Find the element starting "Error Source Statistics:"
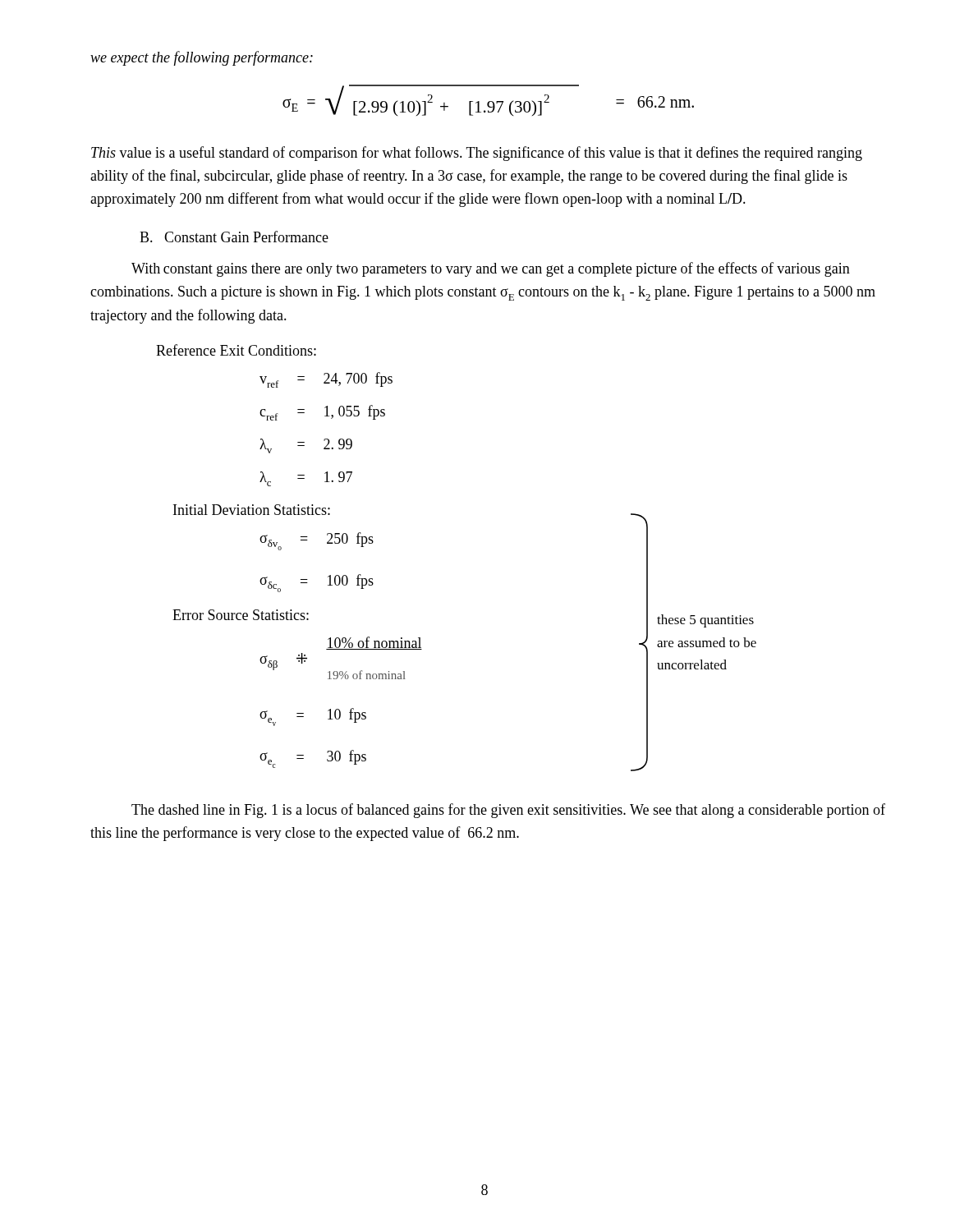 click(x=241, y=615)
